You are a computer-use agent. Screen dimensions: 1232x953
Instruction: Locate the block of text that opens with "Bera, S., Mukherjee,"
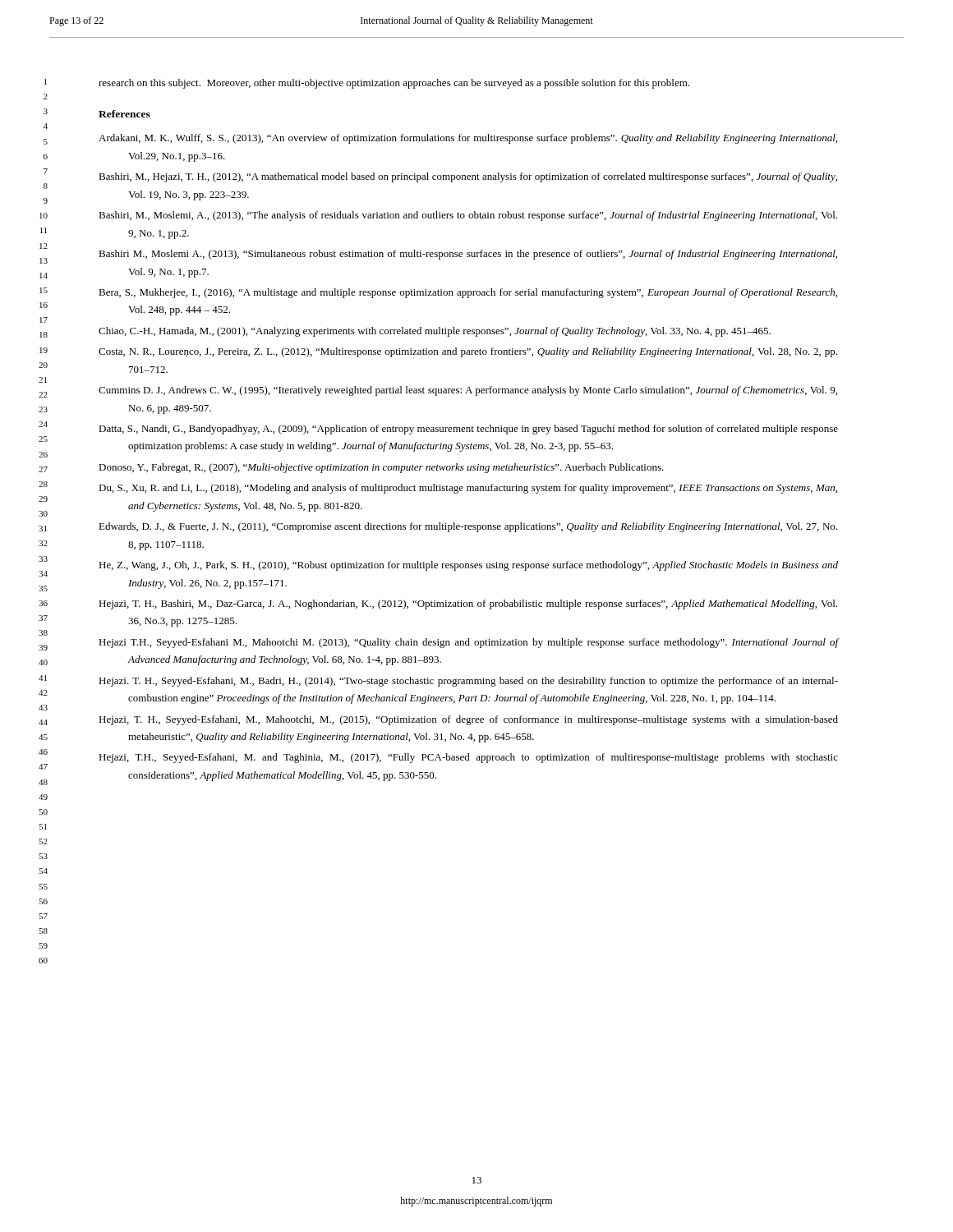point(468,301)
